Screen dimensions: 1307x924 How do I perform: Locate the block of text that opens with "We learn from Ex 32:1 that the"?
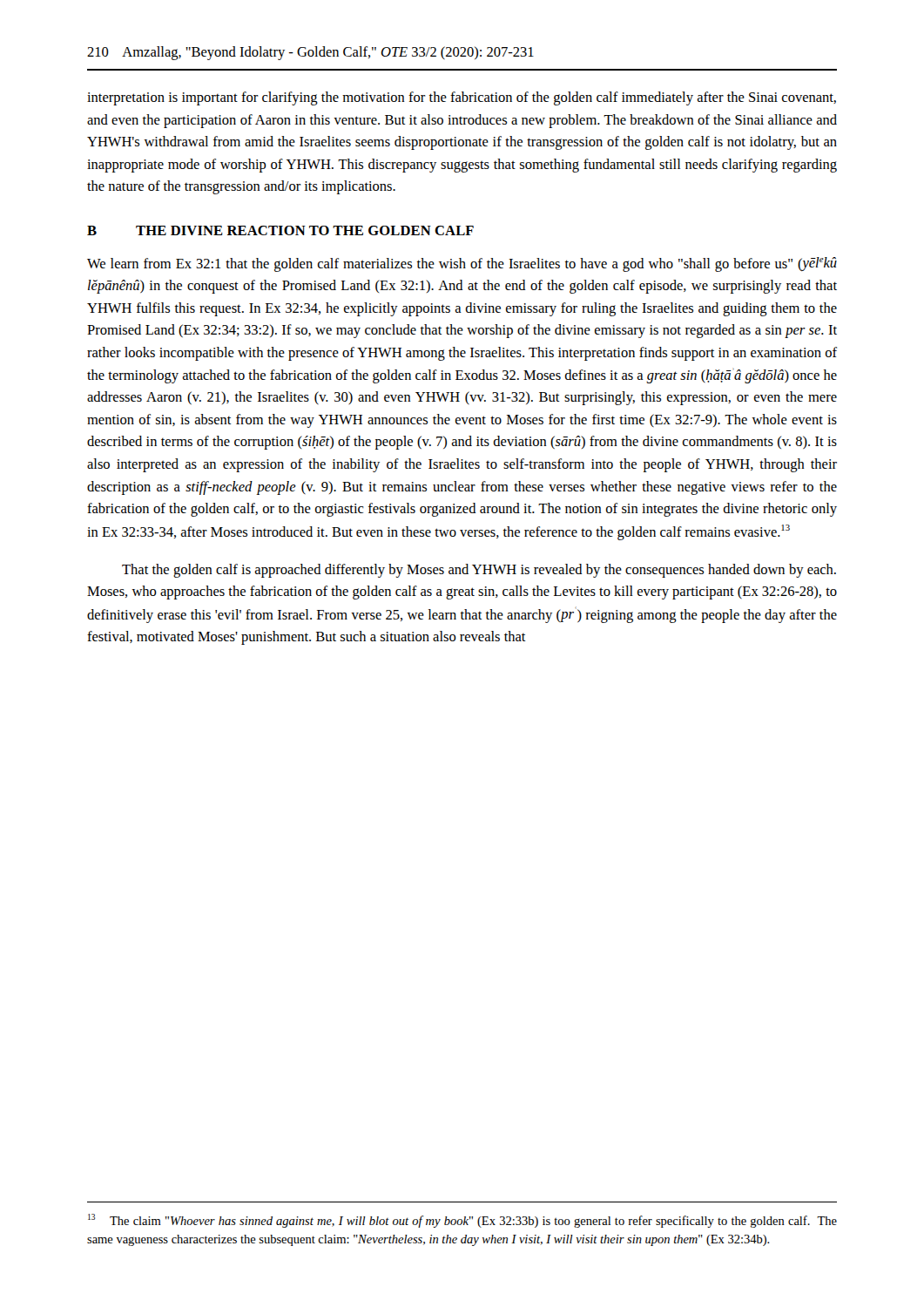click(462, 396)
